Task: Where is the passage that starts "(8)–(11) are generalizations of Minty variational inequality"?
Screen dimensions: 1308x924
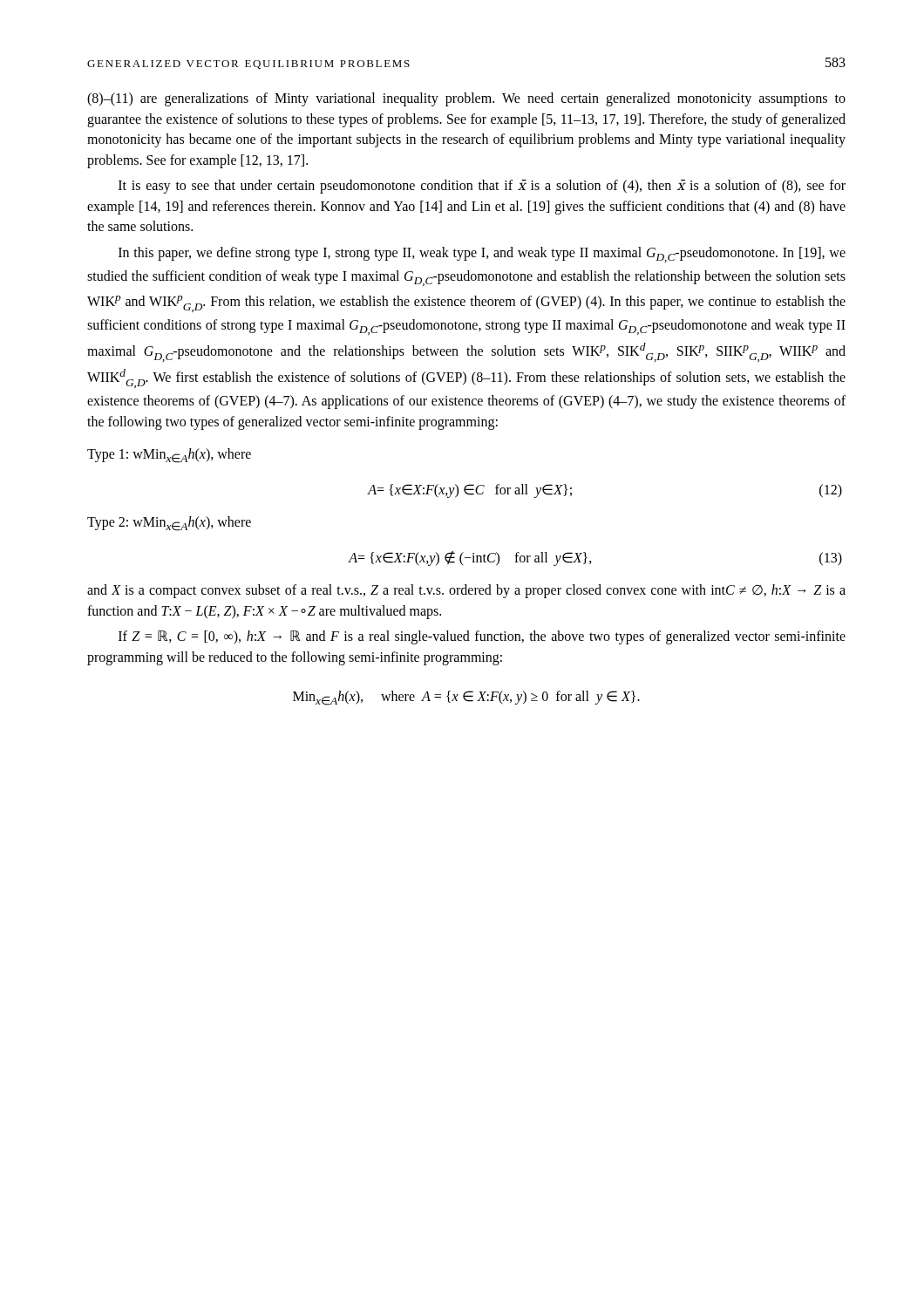Action: (x=466, y=129)
